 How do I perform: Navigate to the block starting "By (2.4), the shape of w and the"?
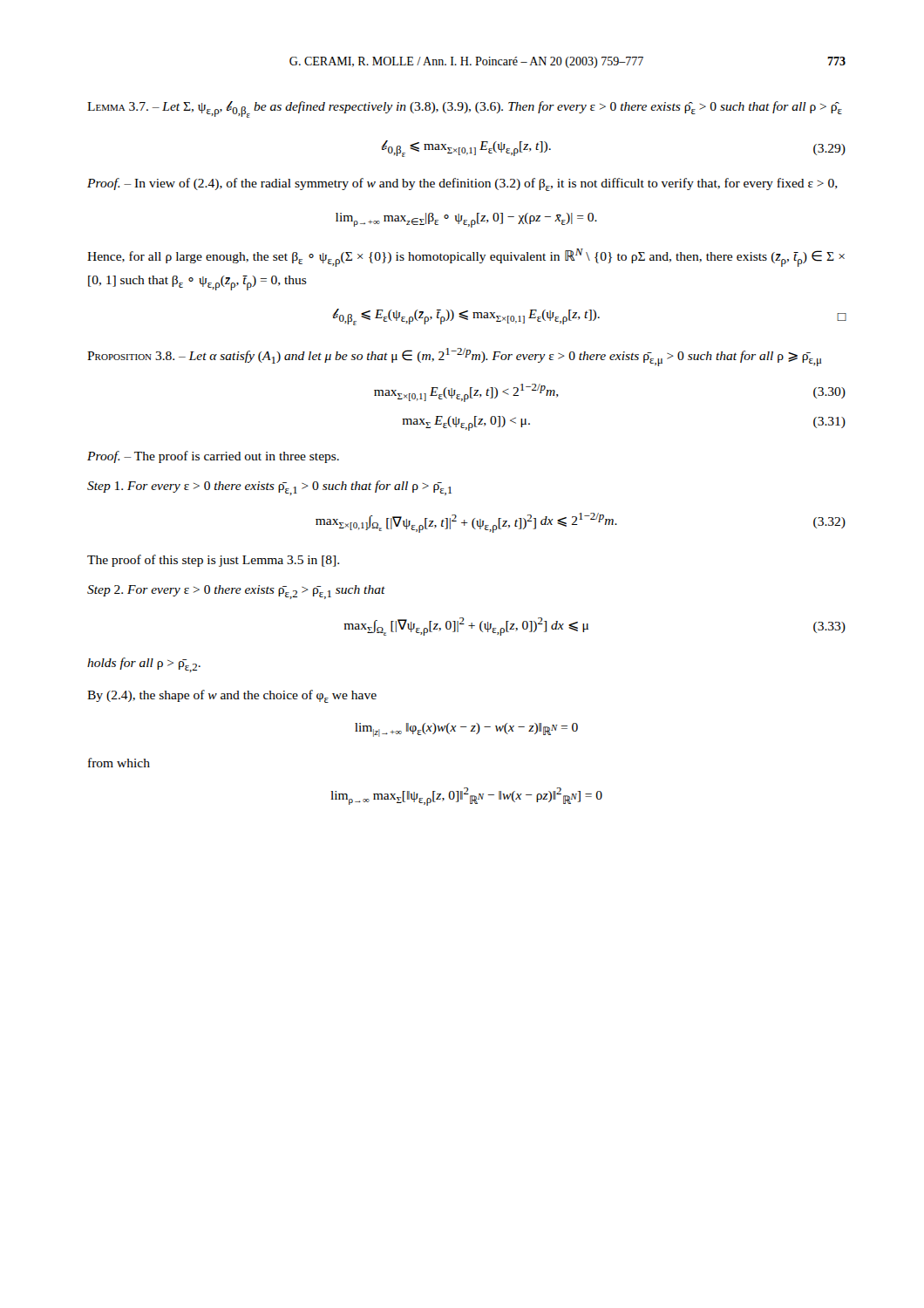[232, 696]
